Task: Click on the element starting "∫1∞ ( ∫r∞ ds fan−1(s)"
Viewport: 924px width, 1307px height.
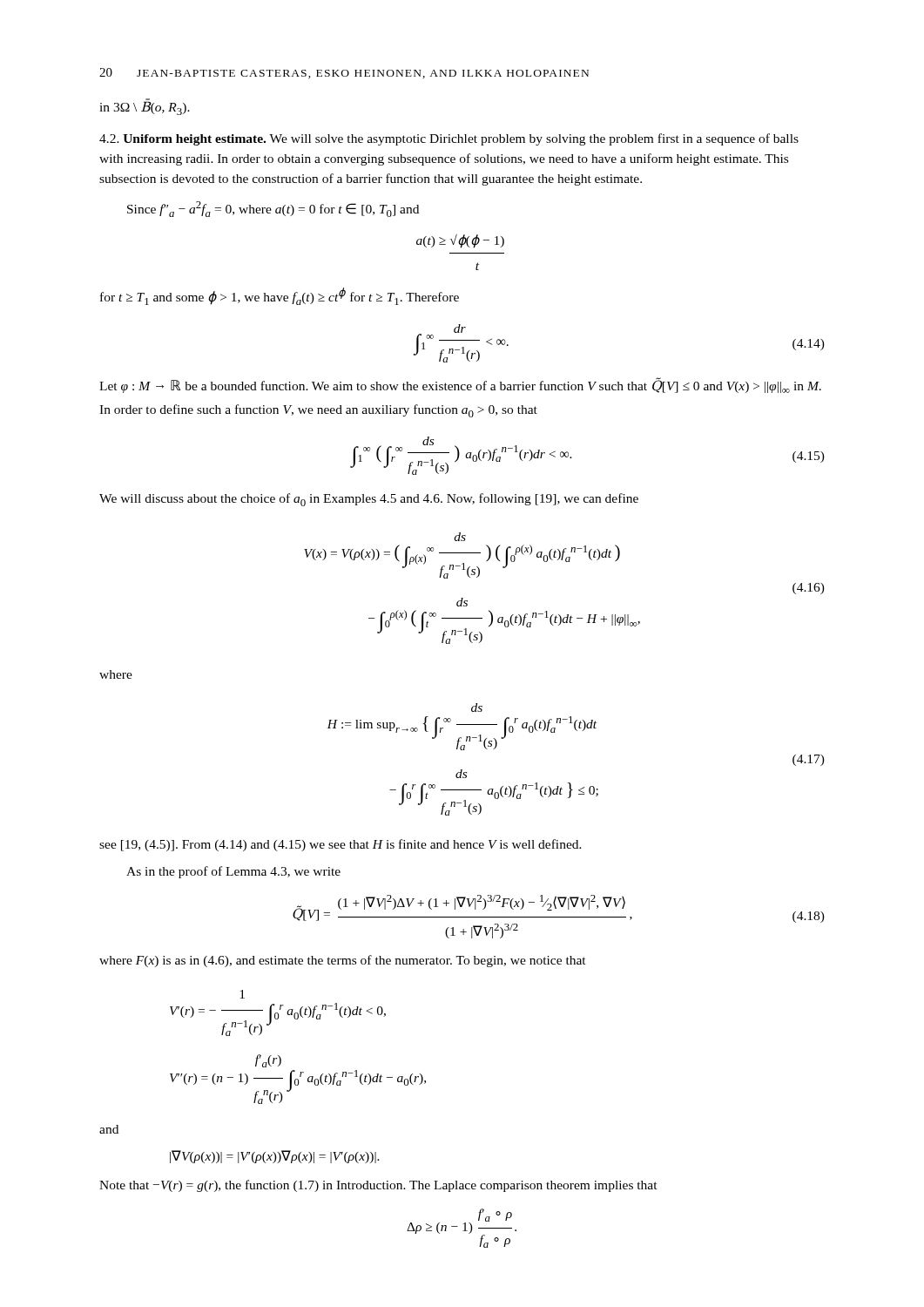Action: [x=462, y=455]
